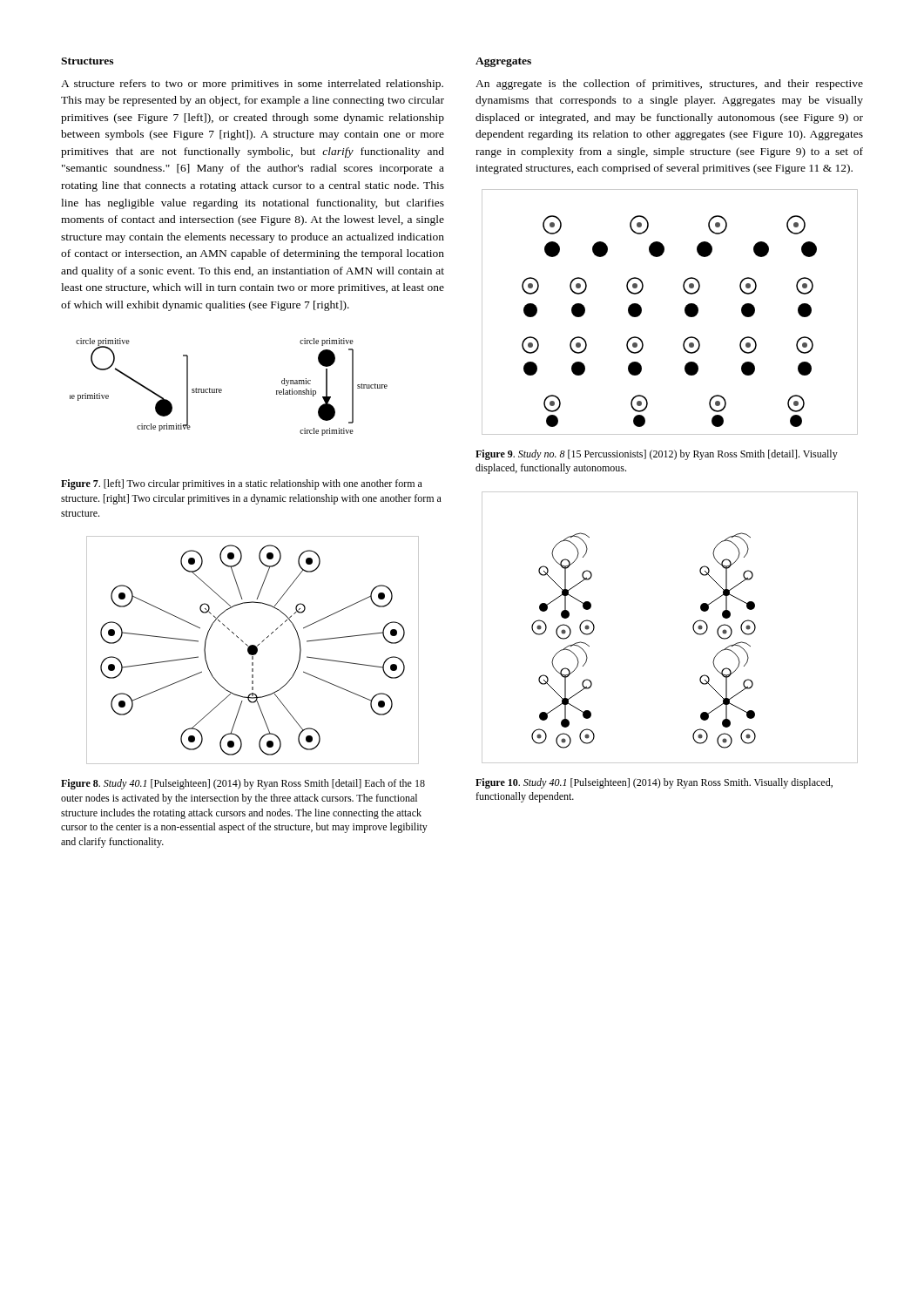
Task: Select the caption containing "Figure 9. Study no. 8 [15 Percussionists] (2012)"
Action: (657, 461)
